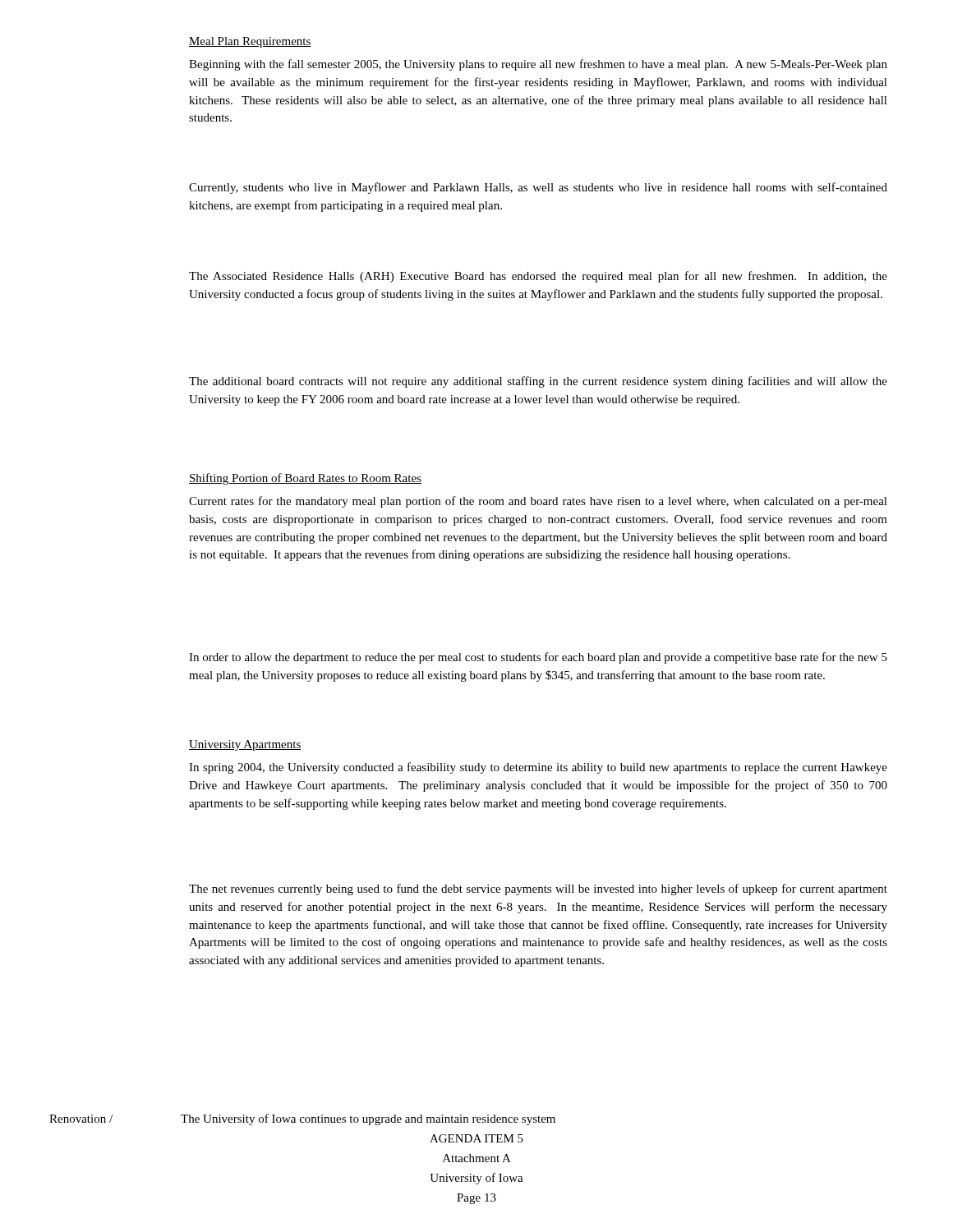The image size is (953, 1232).
Task: Find the section header that says "Shifting Portion of Board Rates"
Action: click(x=305, y=478)
